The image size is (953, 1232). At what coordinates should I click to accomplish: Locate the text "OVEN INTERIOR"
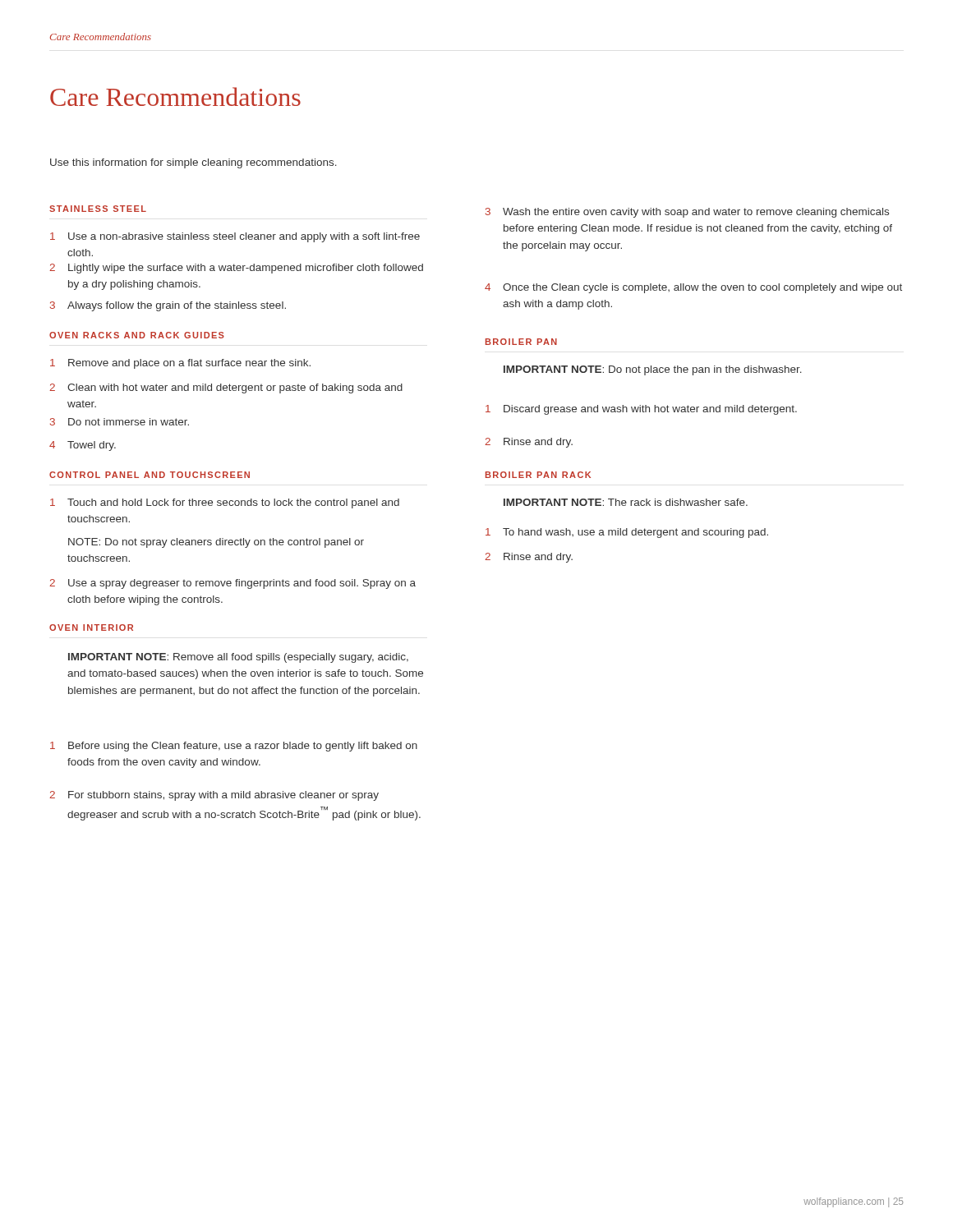click(x=92, y=627)
